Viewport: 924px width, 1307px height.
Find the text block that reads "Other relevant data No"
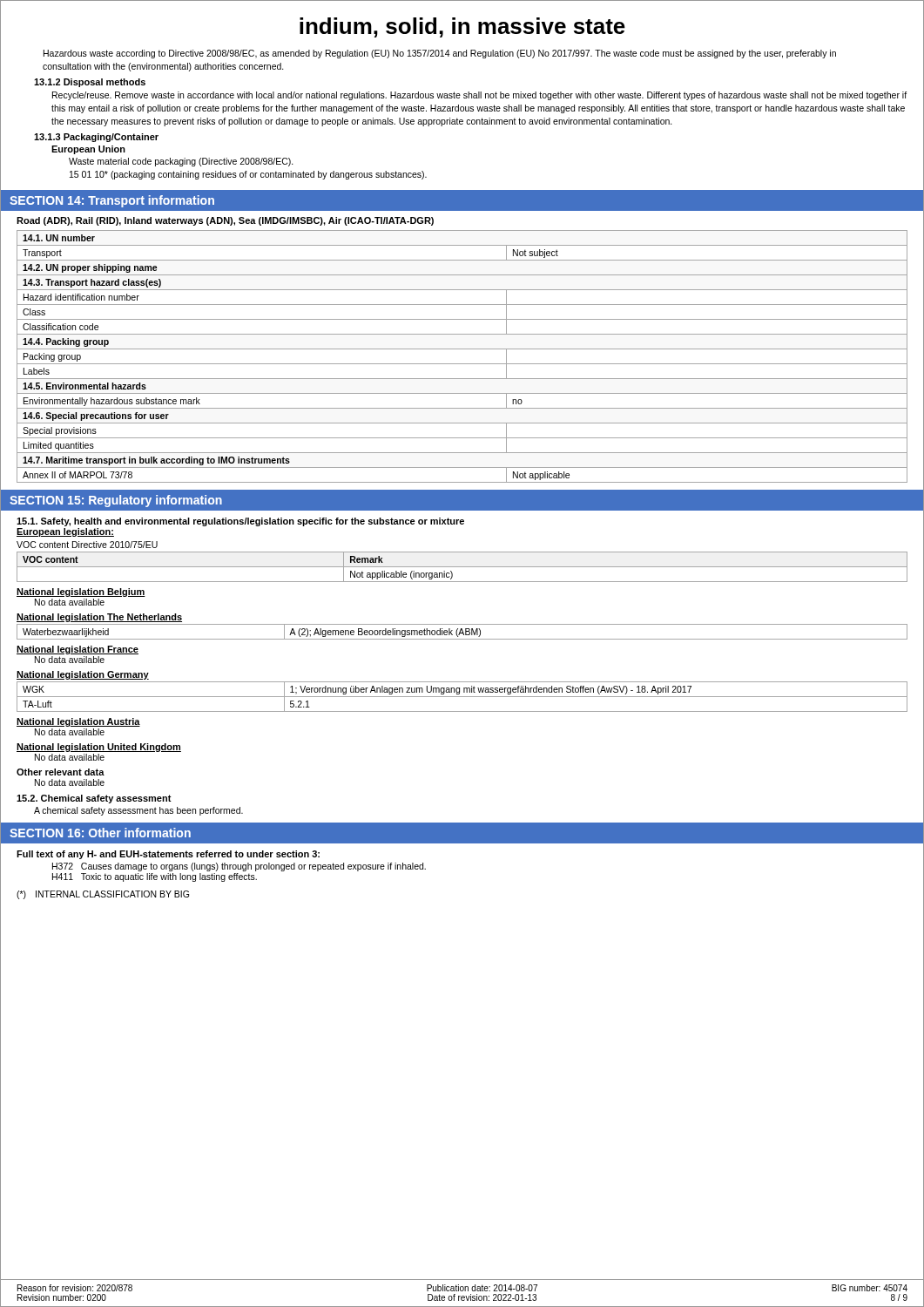61,777
